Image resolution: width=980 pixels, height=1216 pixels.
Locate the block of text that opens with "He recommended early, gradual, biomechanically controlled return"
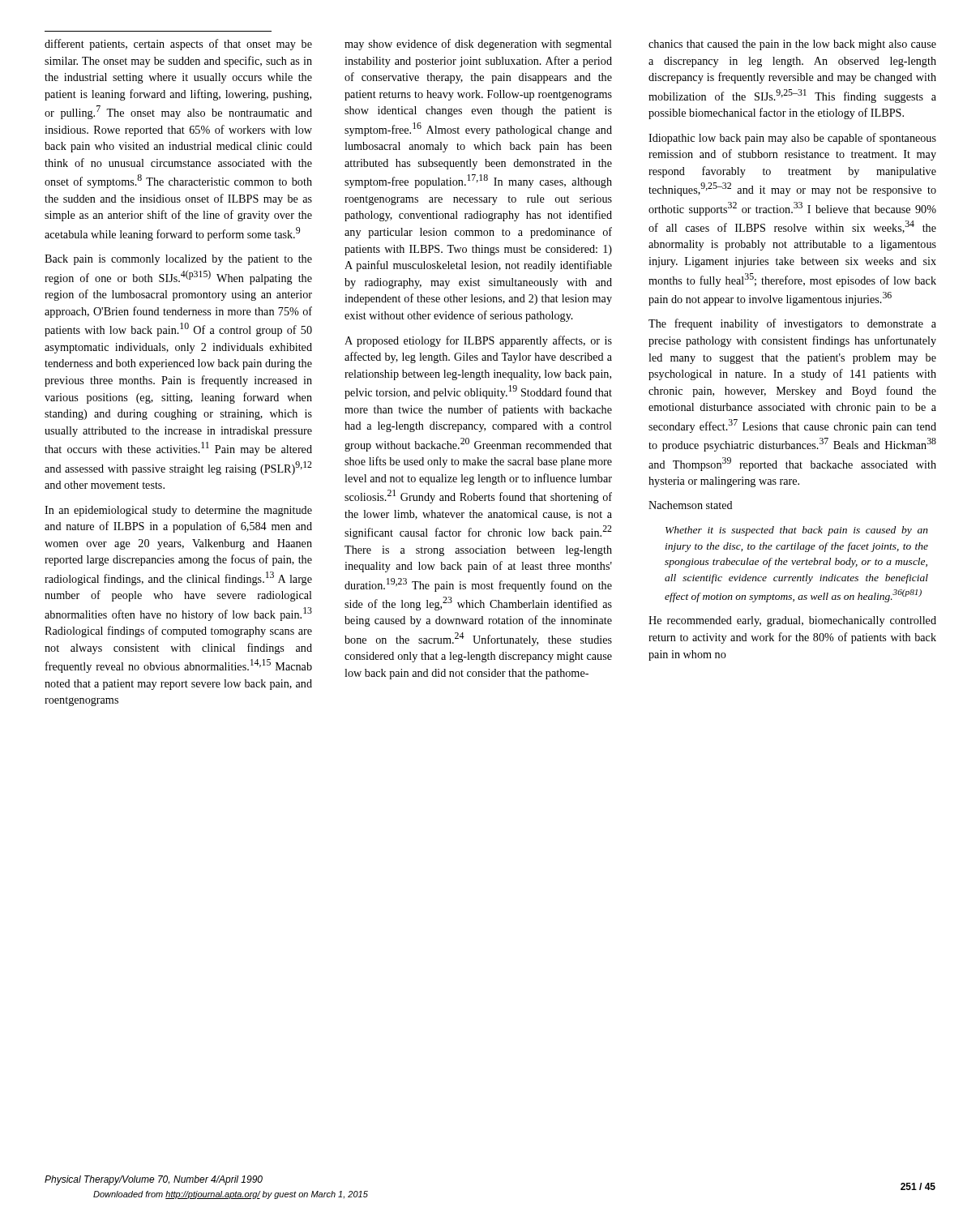pos(792,637)
